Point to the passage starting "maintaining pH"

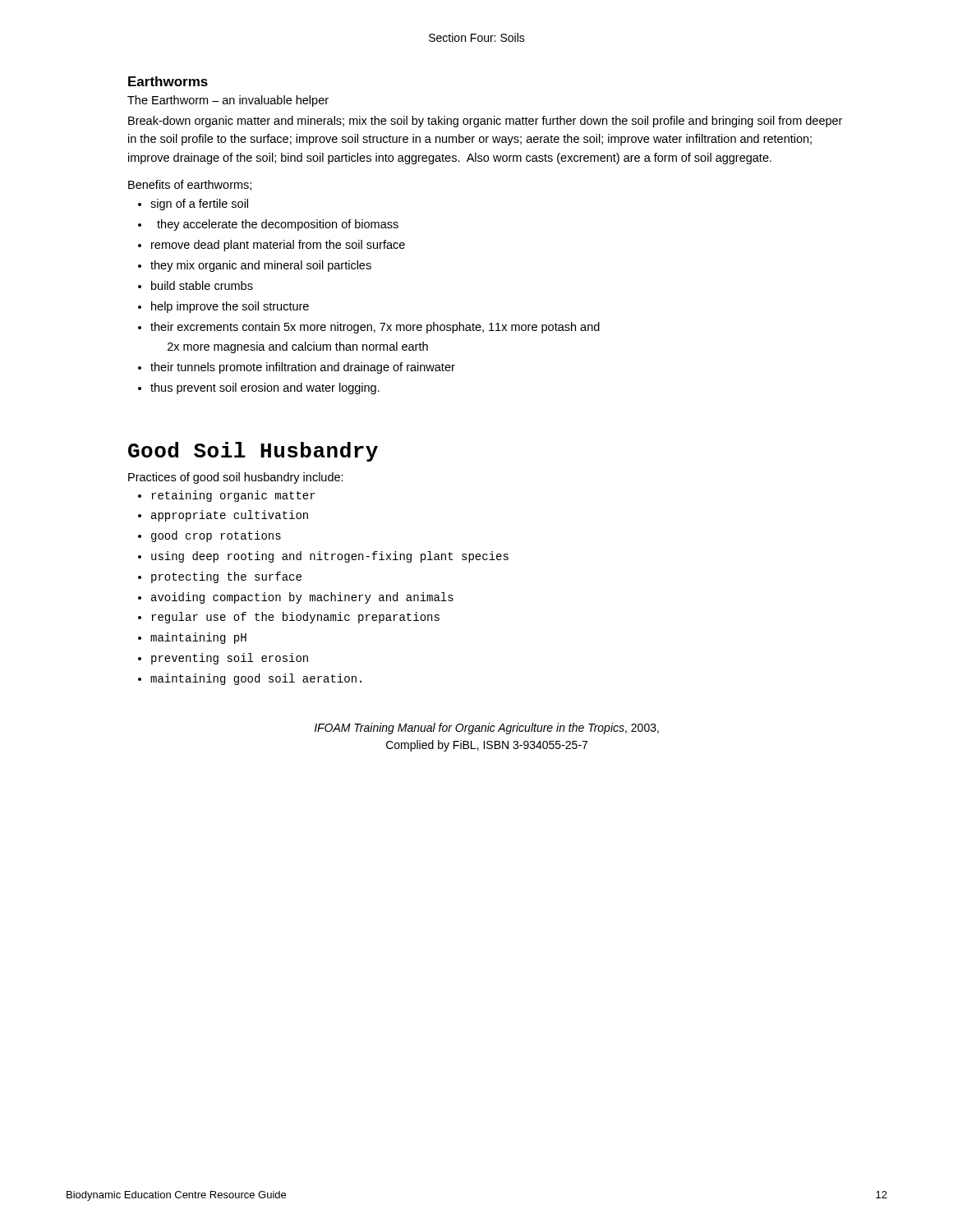tap(198, 638)
